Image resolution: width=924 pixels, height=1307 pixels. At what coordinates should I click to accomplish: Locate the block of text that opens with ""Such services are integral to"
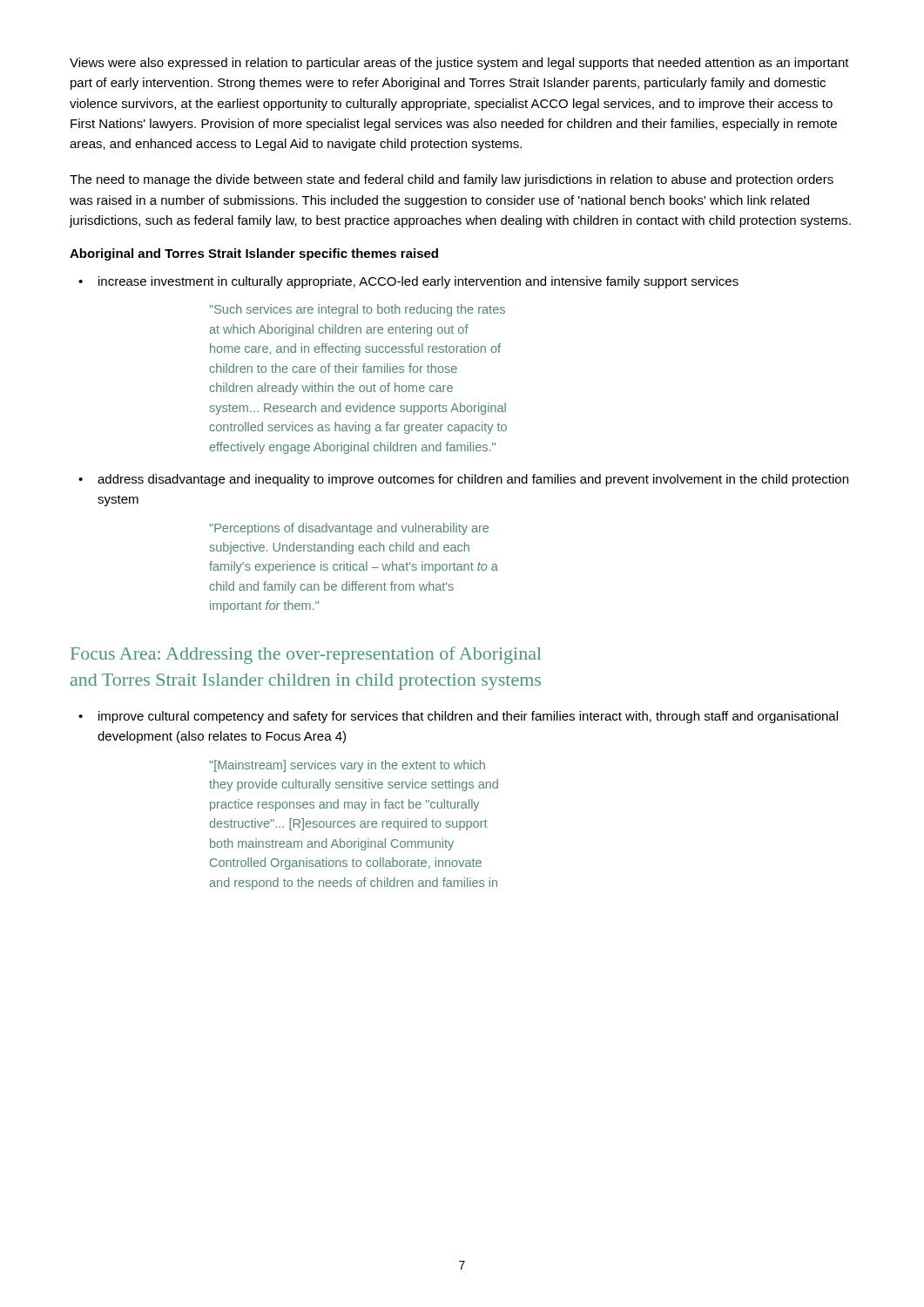coord(358,378)
